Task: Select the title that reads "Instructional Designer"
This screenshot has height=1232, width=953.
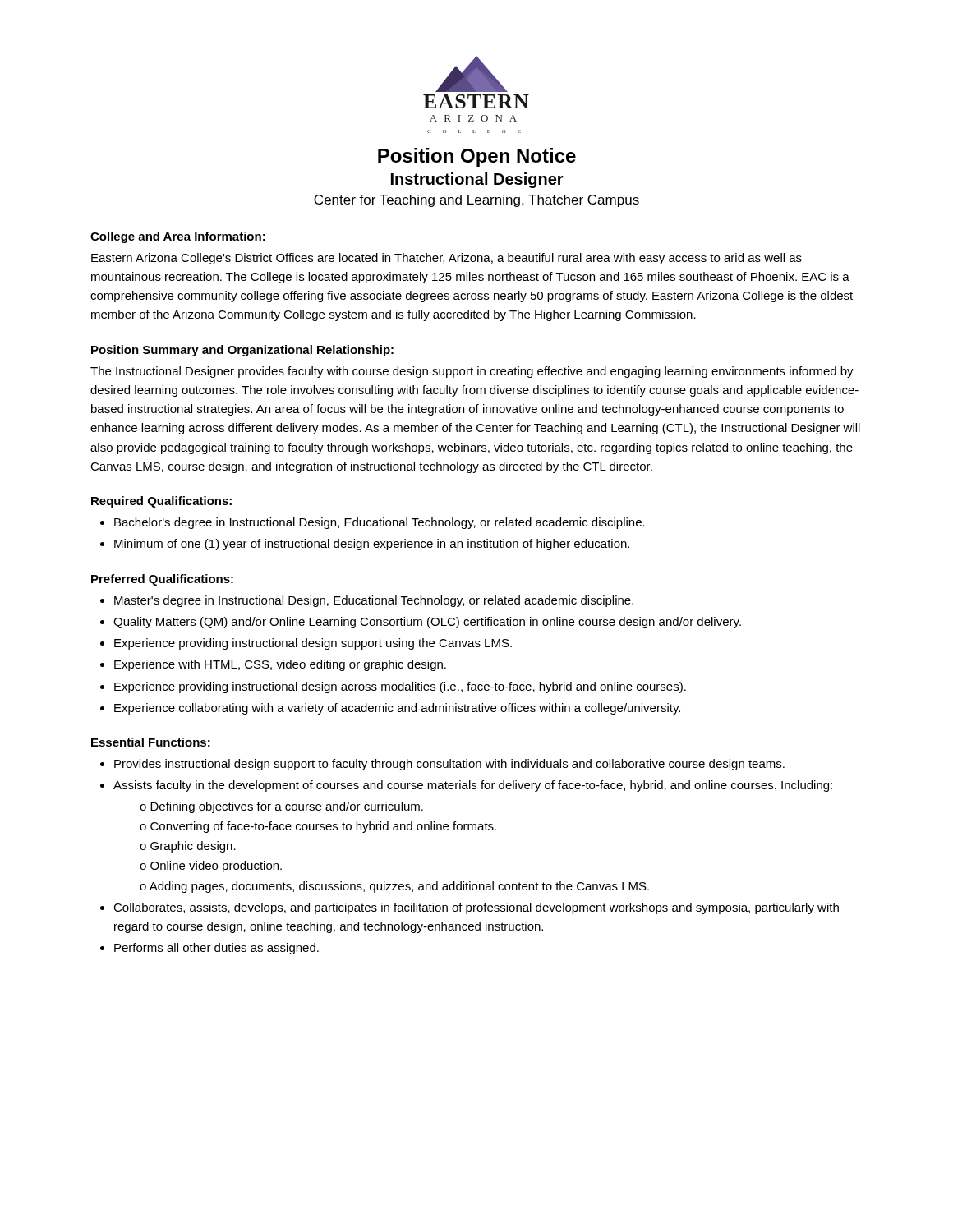Action: click(x=476, y=179)
